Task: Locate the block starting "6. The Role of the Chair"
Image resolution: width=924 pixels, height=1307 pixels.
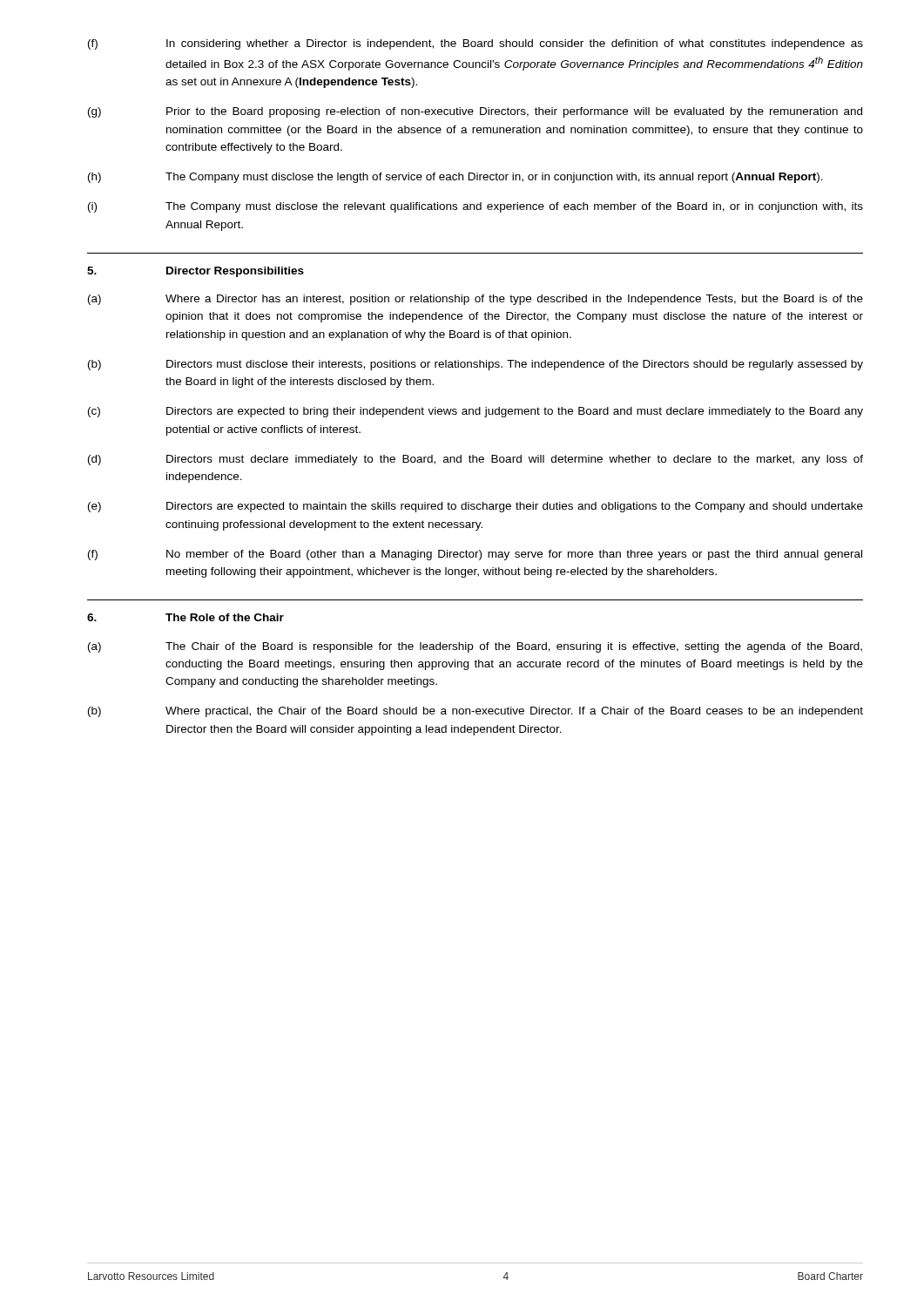Action: coord(185,618)
